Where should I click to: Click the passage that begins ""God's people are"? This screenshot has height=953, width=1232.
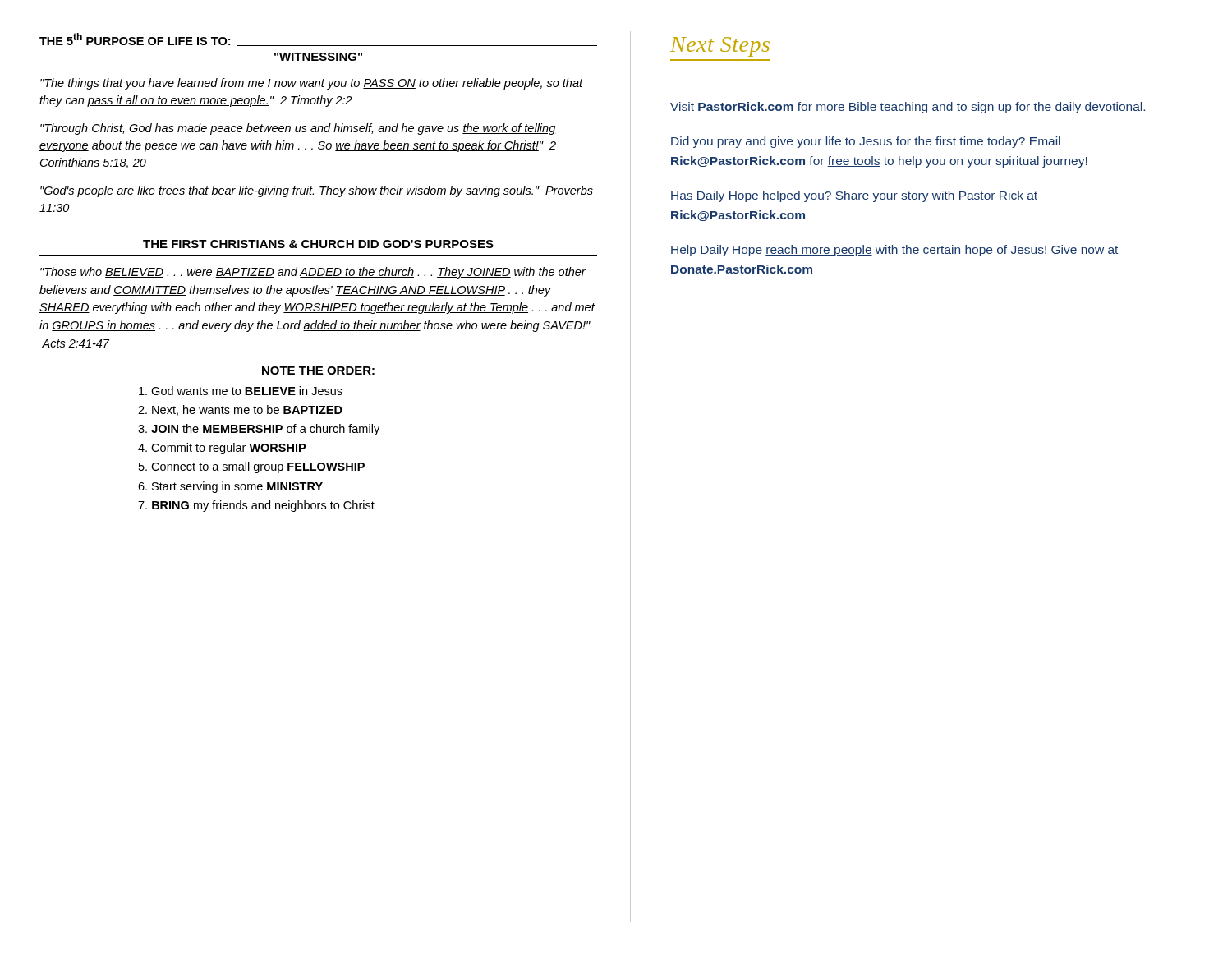coord(318,200)
